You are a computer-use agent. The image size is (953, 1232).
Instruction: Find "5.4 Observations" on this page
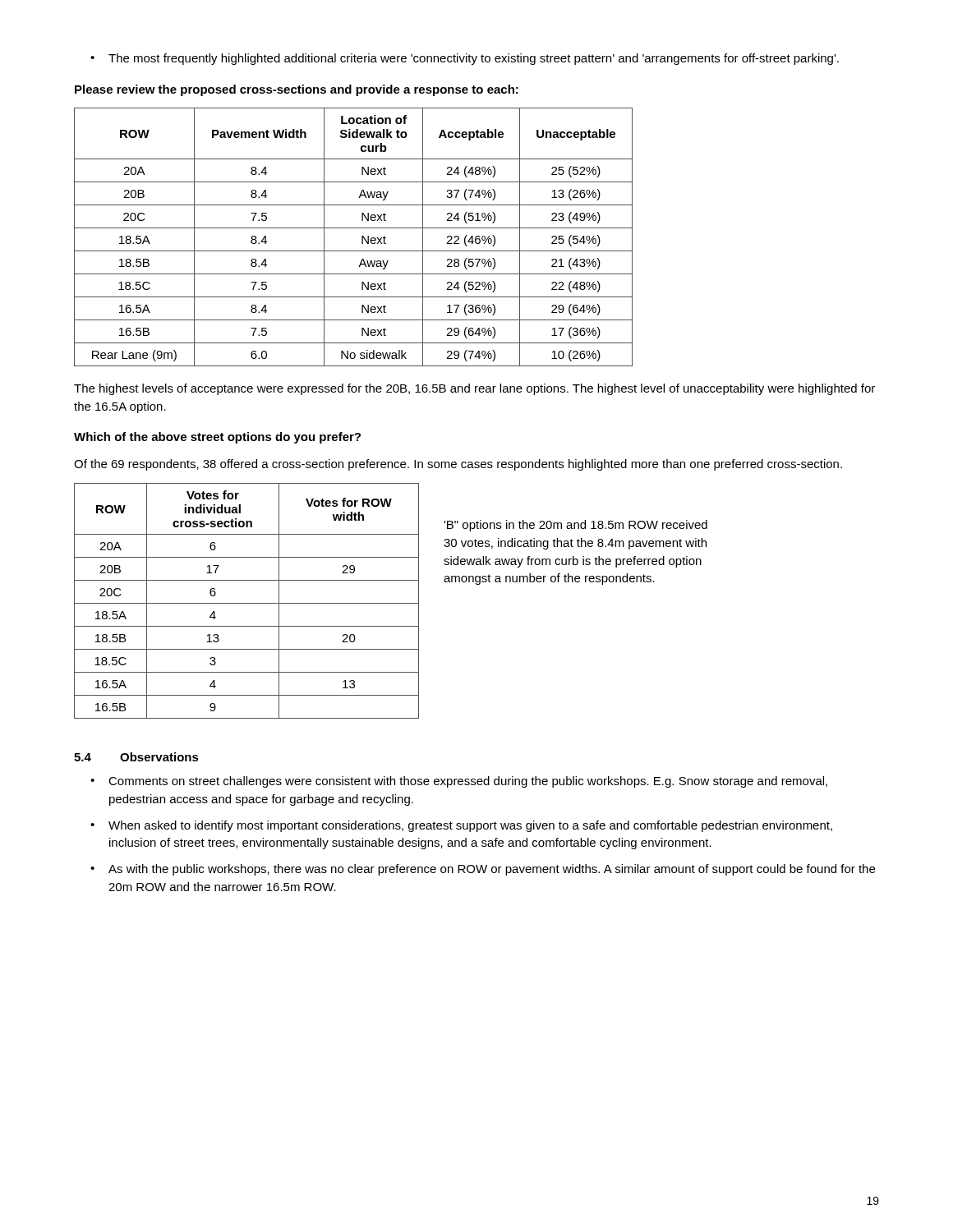click(x=136, y=757)
